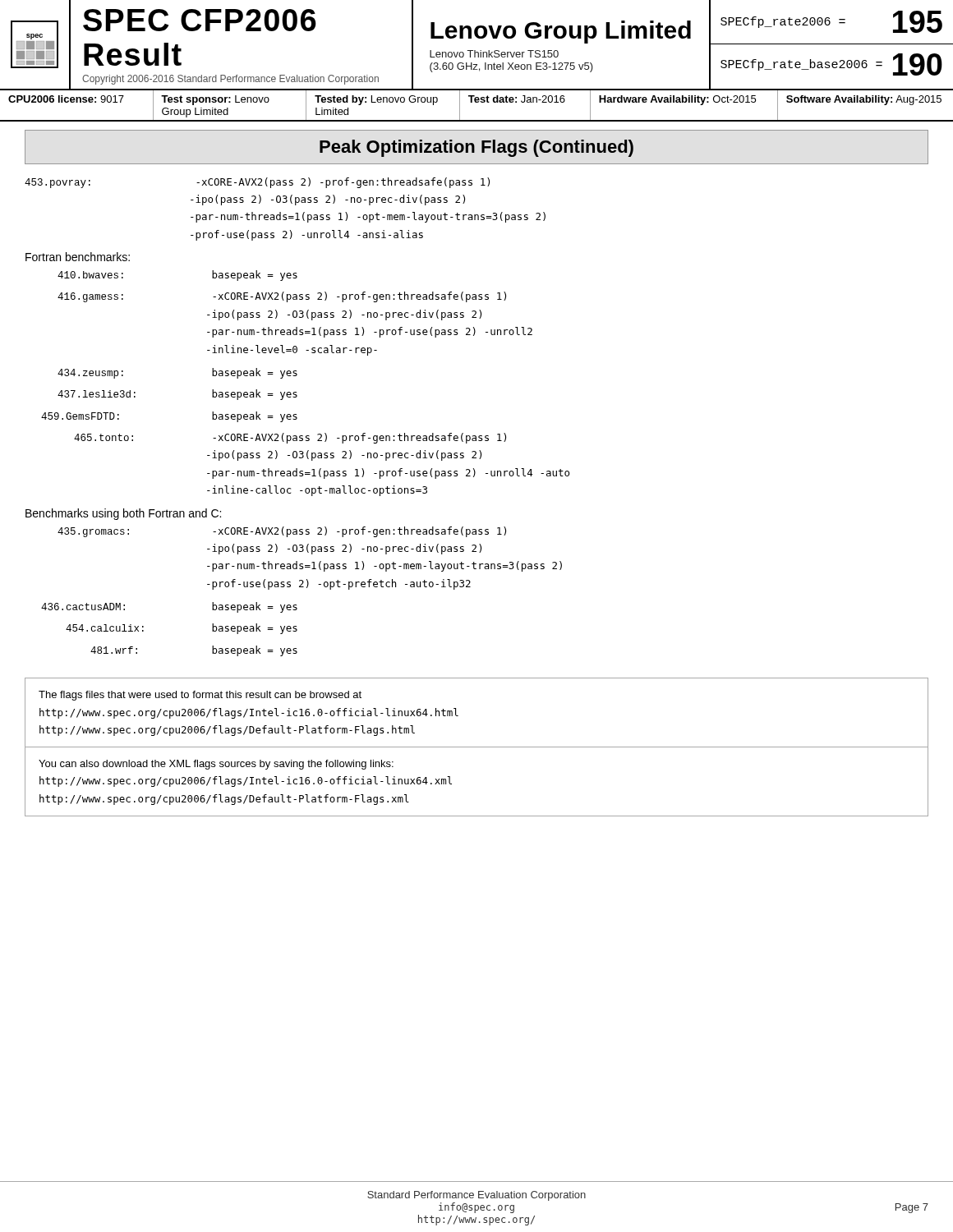Find the block starting "481.wrf: basepeak = yes"
The image size is (953, 1232).
(x=118, y=651)
